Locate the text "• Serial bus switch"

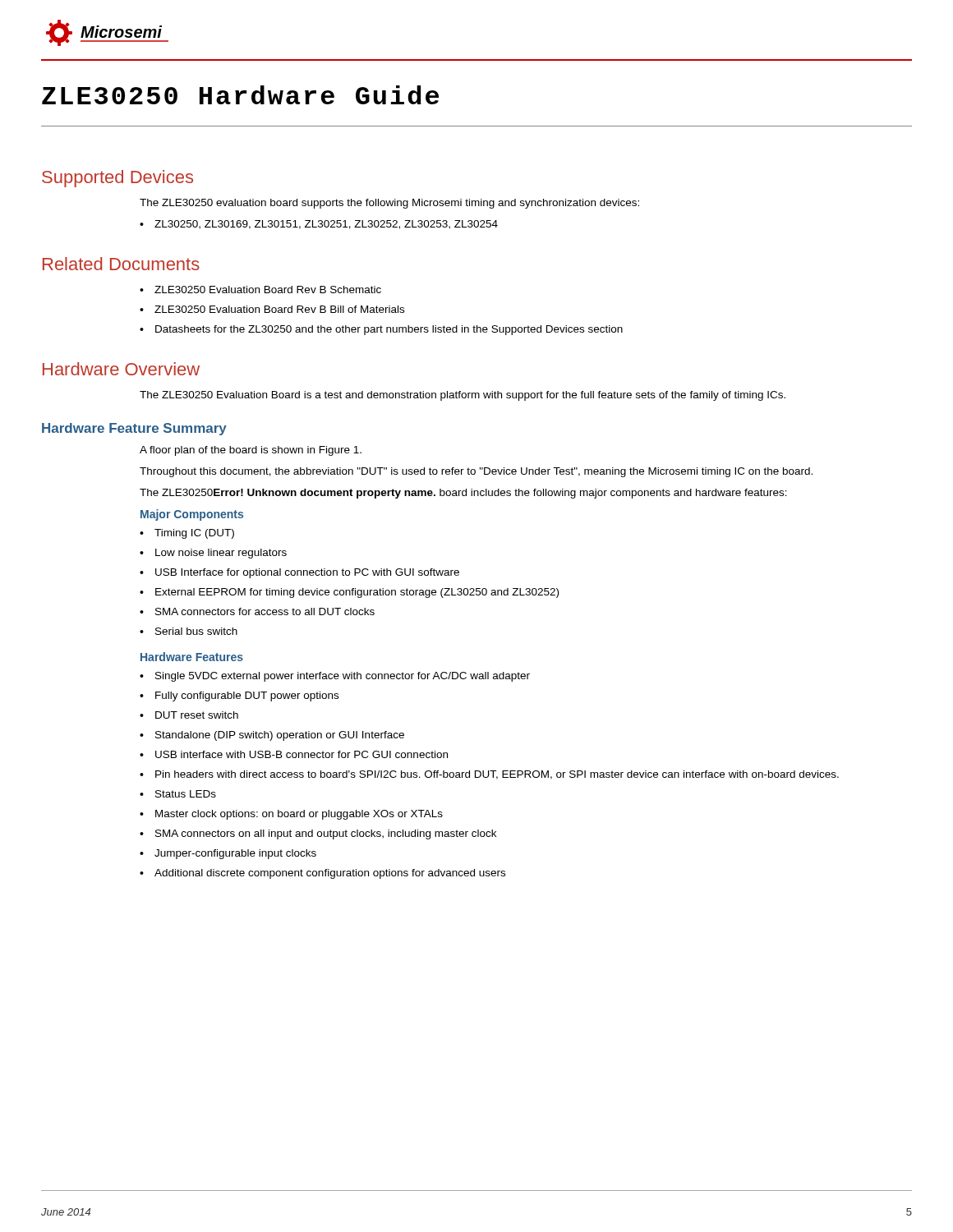coord(189,631)
